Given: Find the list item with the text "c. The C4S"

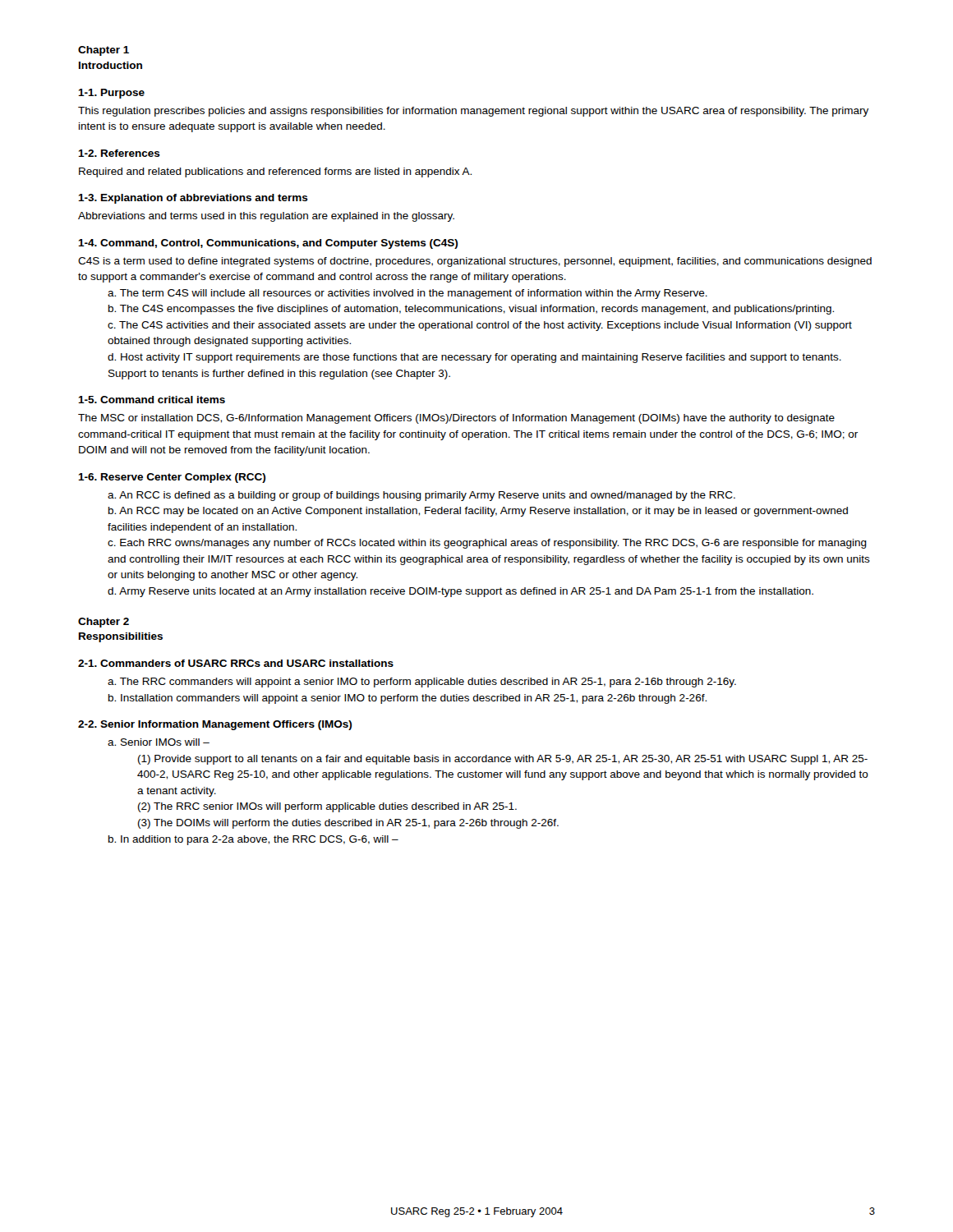Looking at the screenshot, I should click(491, 333).
